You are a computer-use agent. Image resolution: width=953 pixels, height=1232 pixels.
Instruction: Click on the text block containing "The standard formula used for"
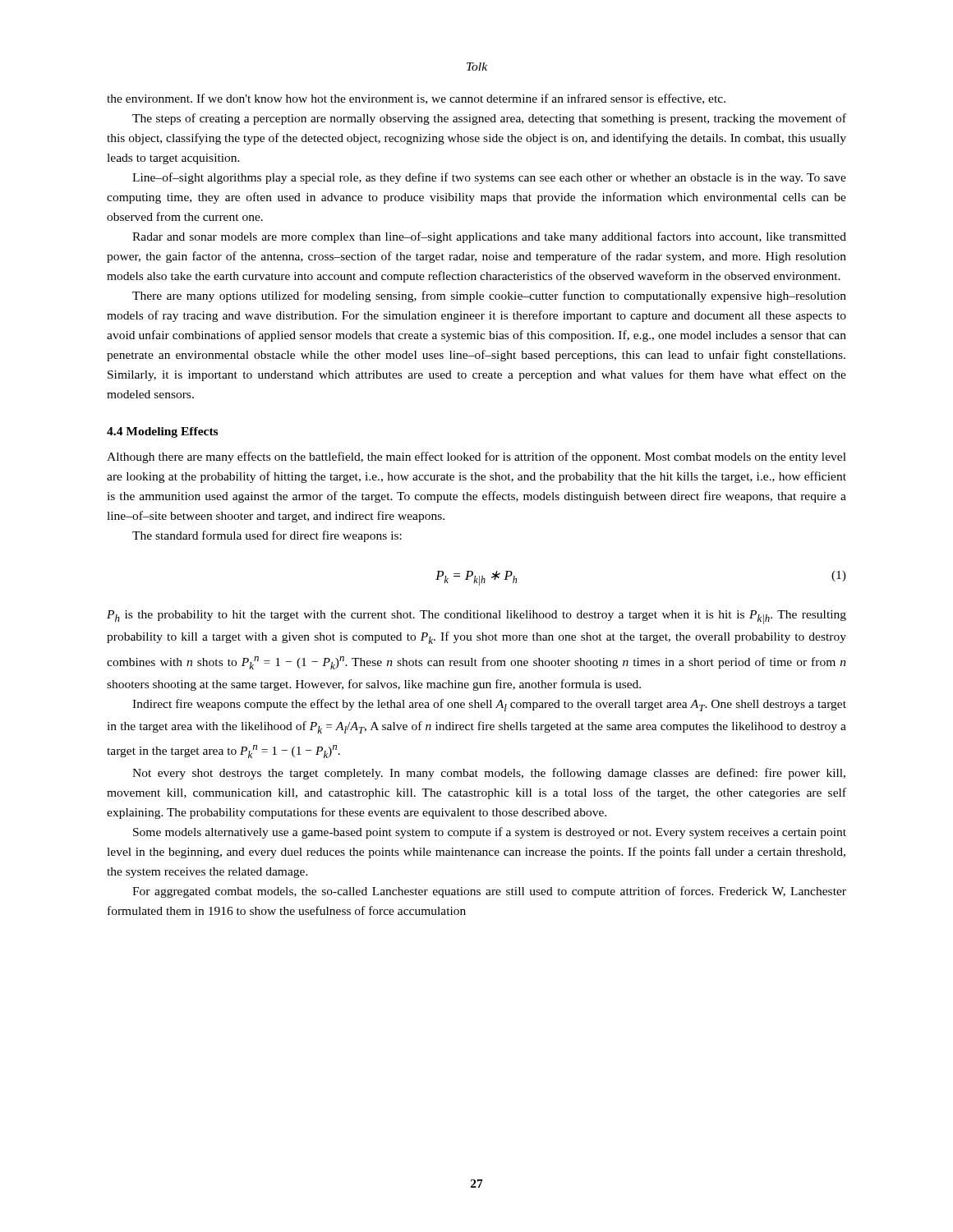coord(267,536)
